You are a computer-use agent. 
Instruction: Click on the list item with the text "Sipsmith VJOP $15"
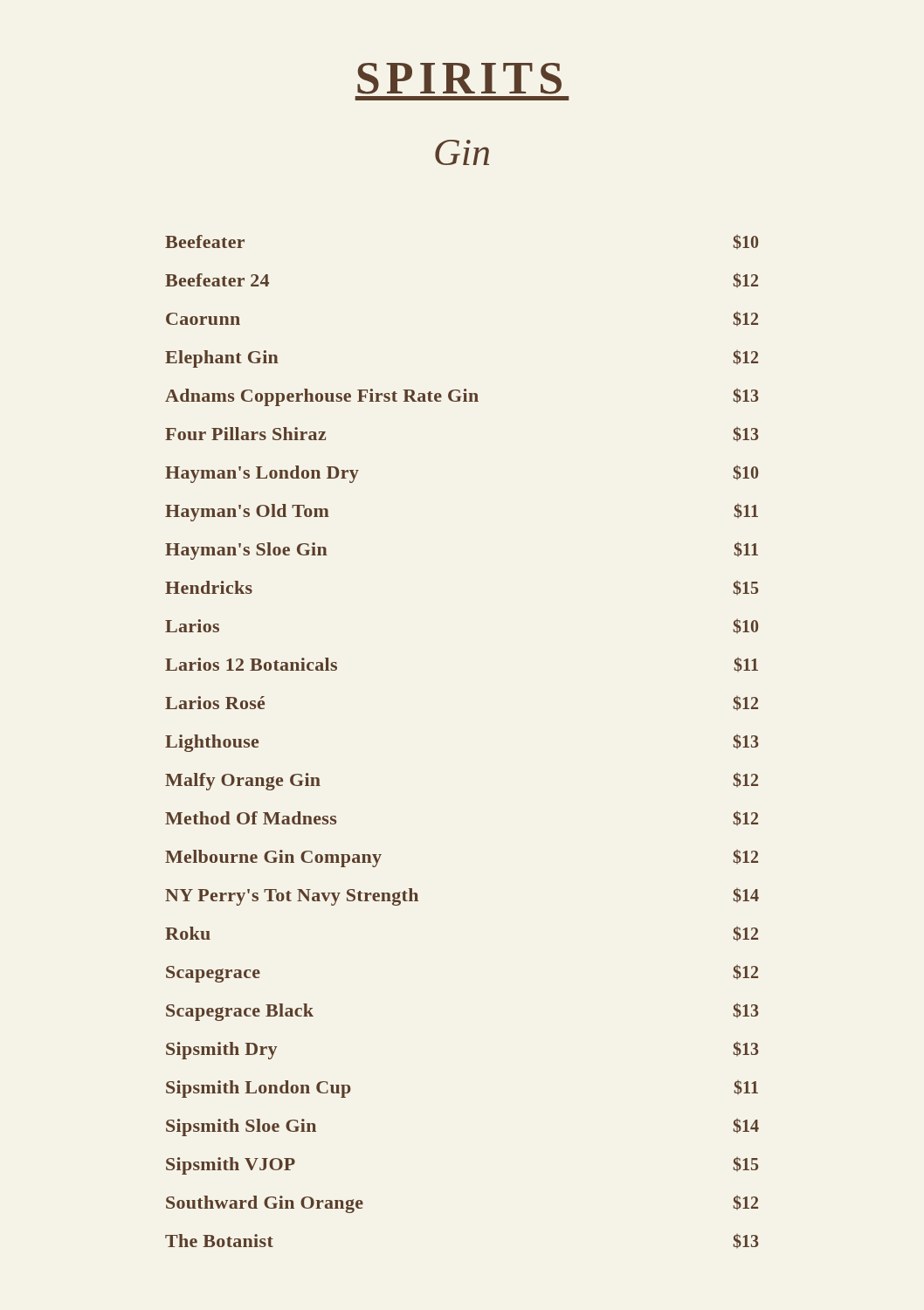tap(231, 1165)
